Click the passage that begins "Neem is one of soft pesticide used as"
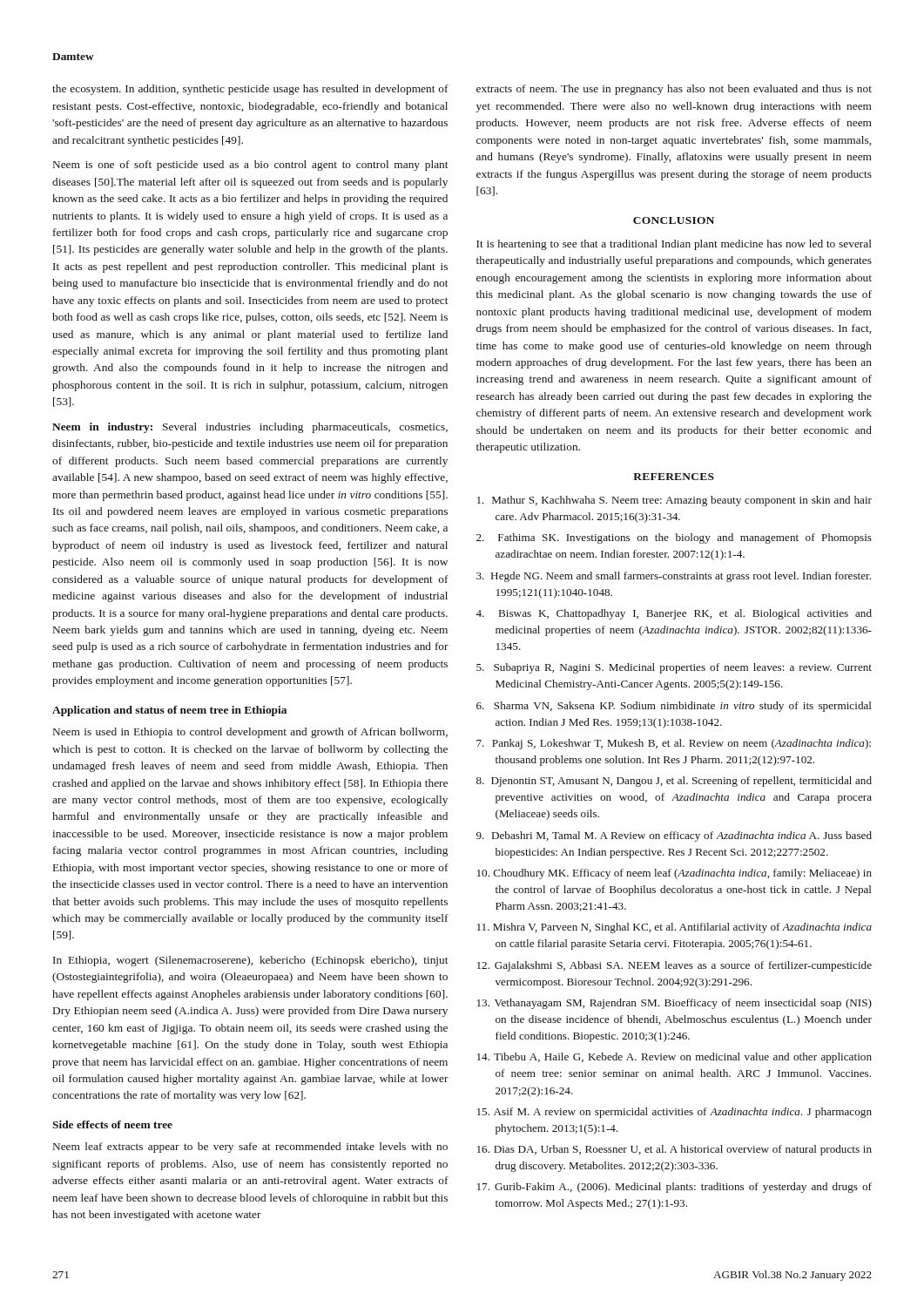The width and height of the screenshot is (924, 1307). pos(250,283)
